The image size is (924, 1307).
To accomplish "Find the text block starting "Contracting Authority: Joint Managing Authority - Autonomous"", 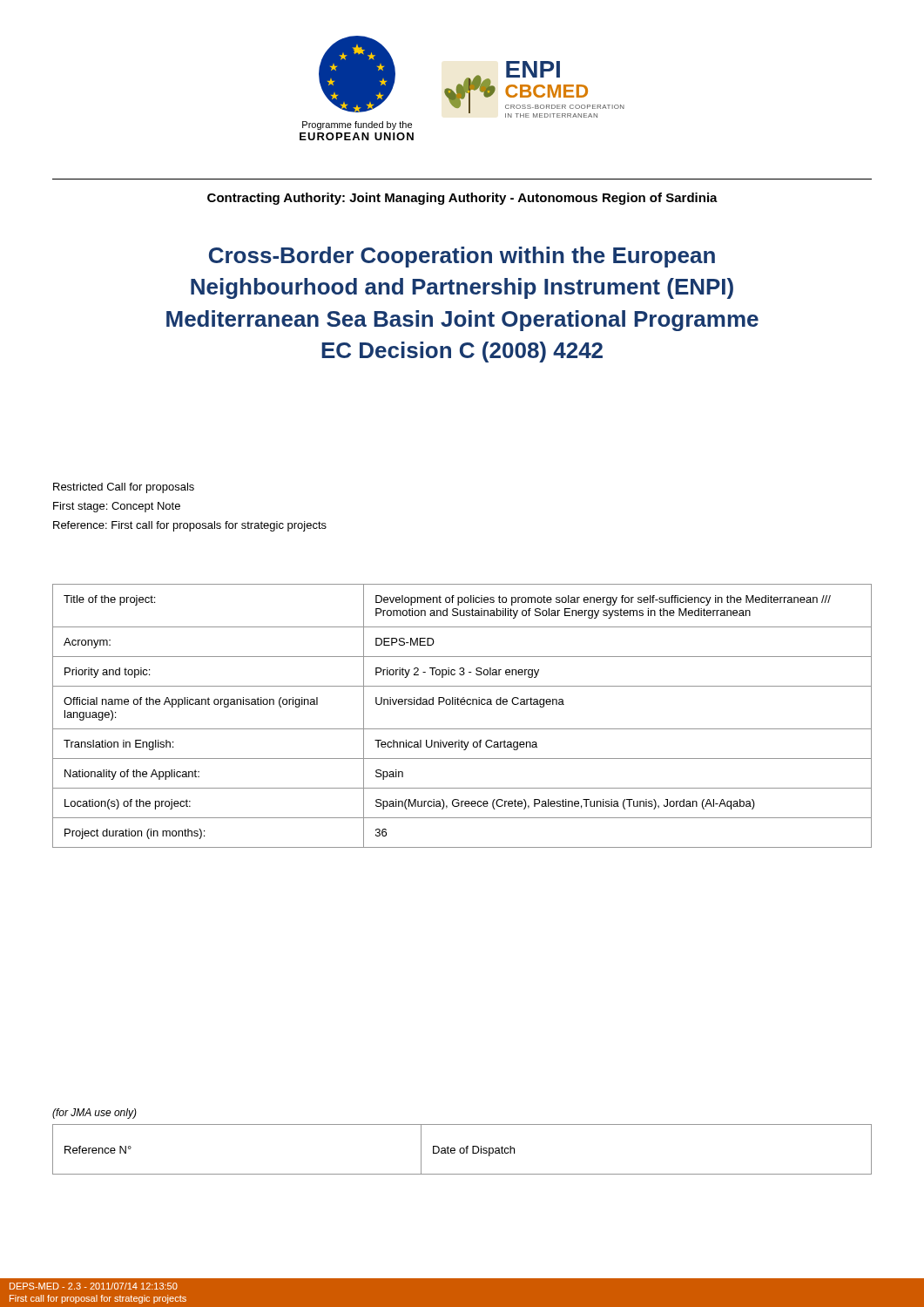I will coord(462,197).
